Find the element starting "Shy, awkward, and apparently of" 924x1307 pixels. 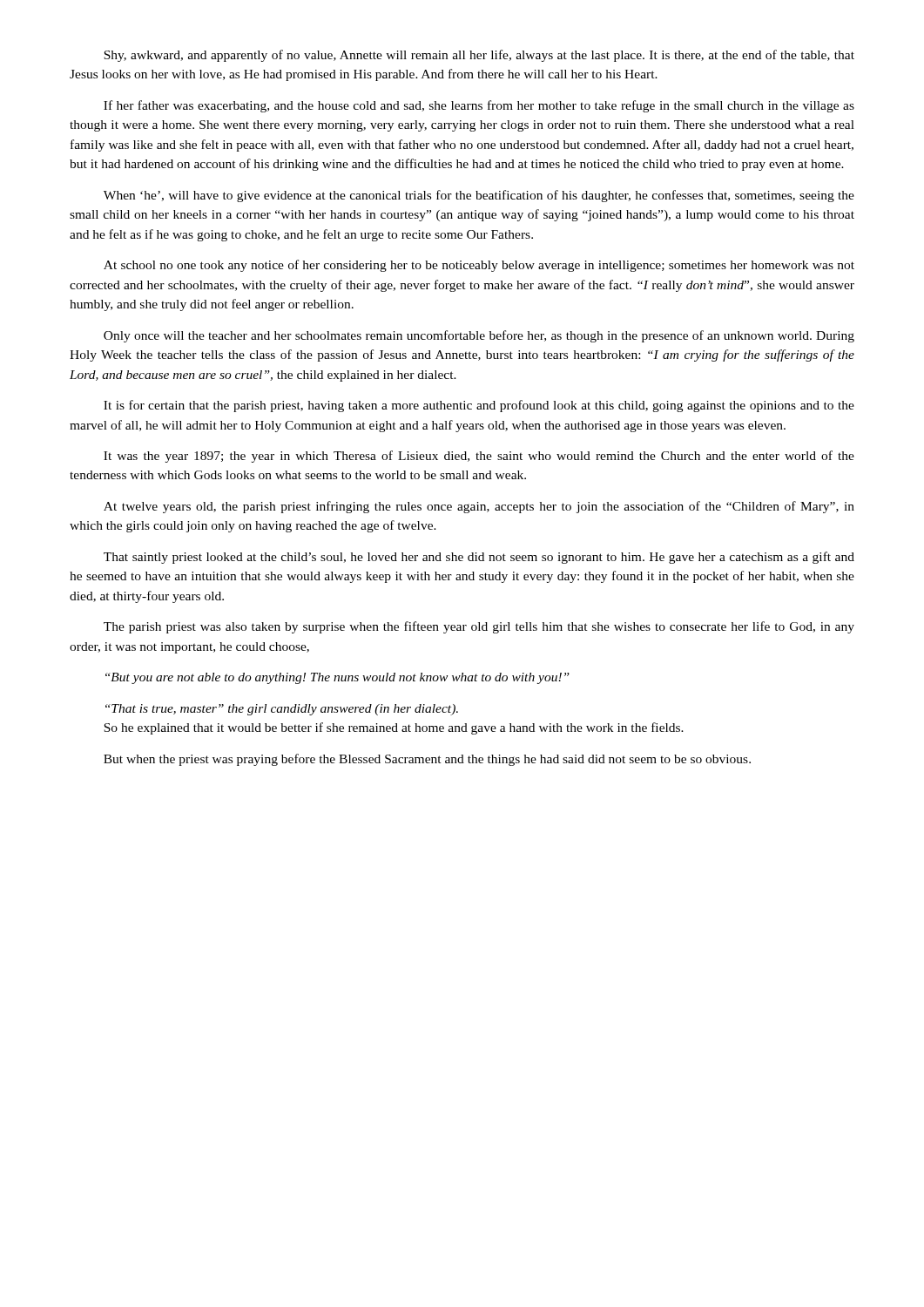[462, 64]
